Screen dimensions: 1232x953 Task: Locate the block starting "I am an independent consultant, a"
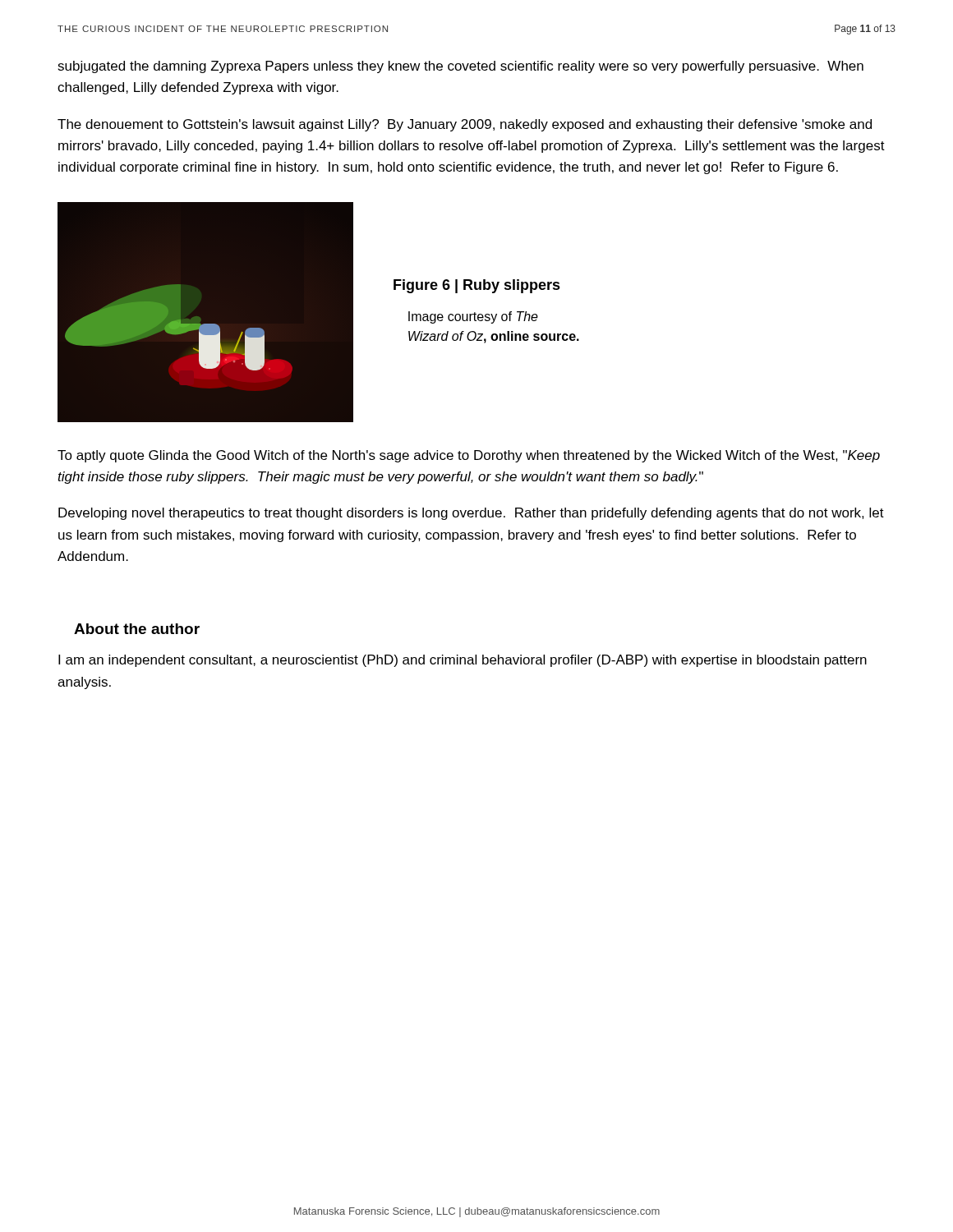(462, 671)
